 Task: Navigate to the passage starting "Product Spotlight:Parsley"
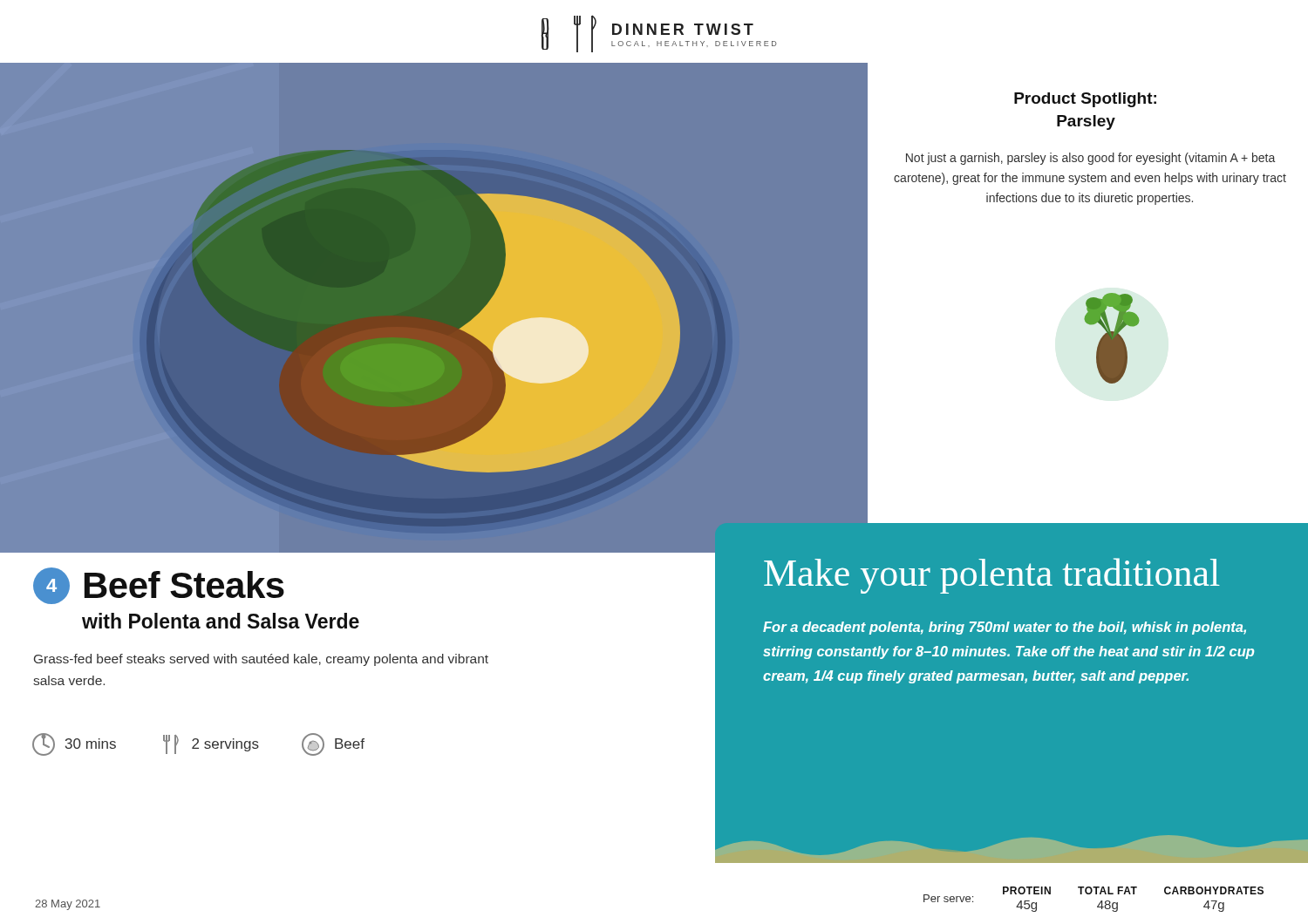pyautogui.click(x=1086, y=109)
